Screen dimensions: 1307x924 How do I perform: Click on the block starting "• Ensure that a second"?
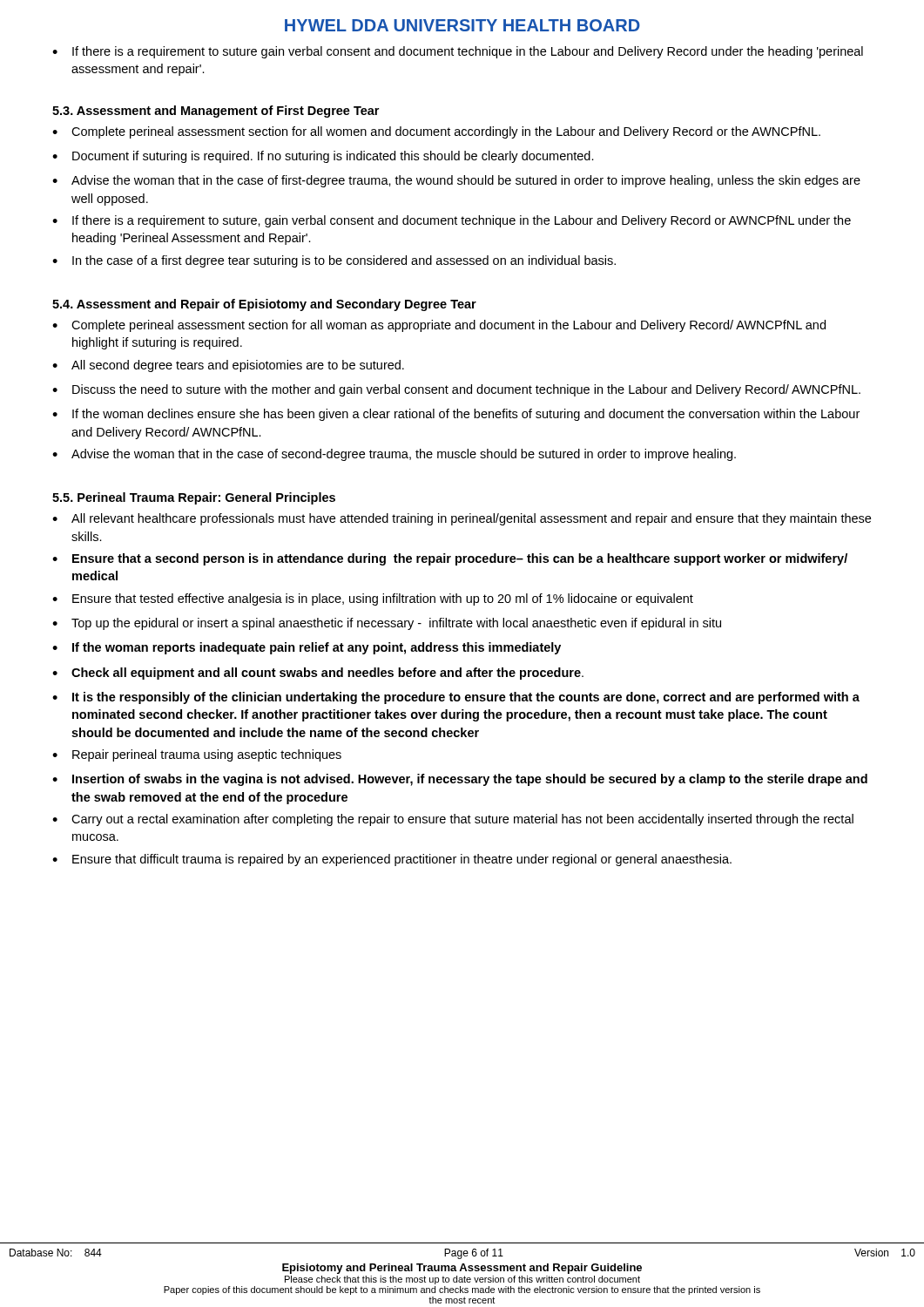pyautogui.click(x=462, y=567)
